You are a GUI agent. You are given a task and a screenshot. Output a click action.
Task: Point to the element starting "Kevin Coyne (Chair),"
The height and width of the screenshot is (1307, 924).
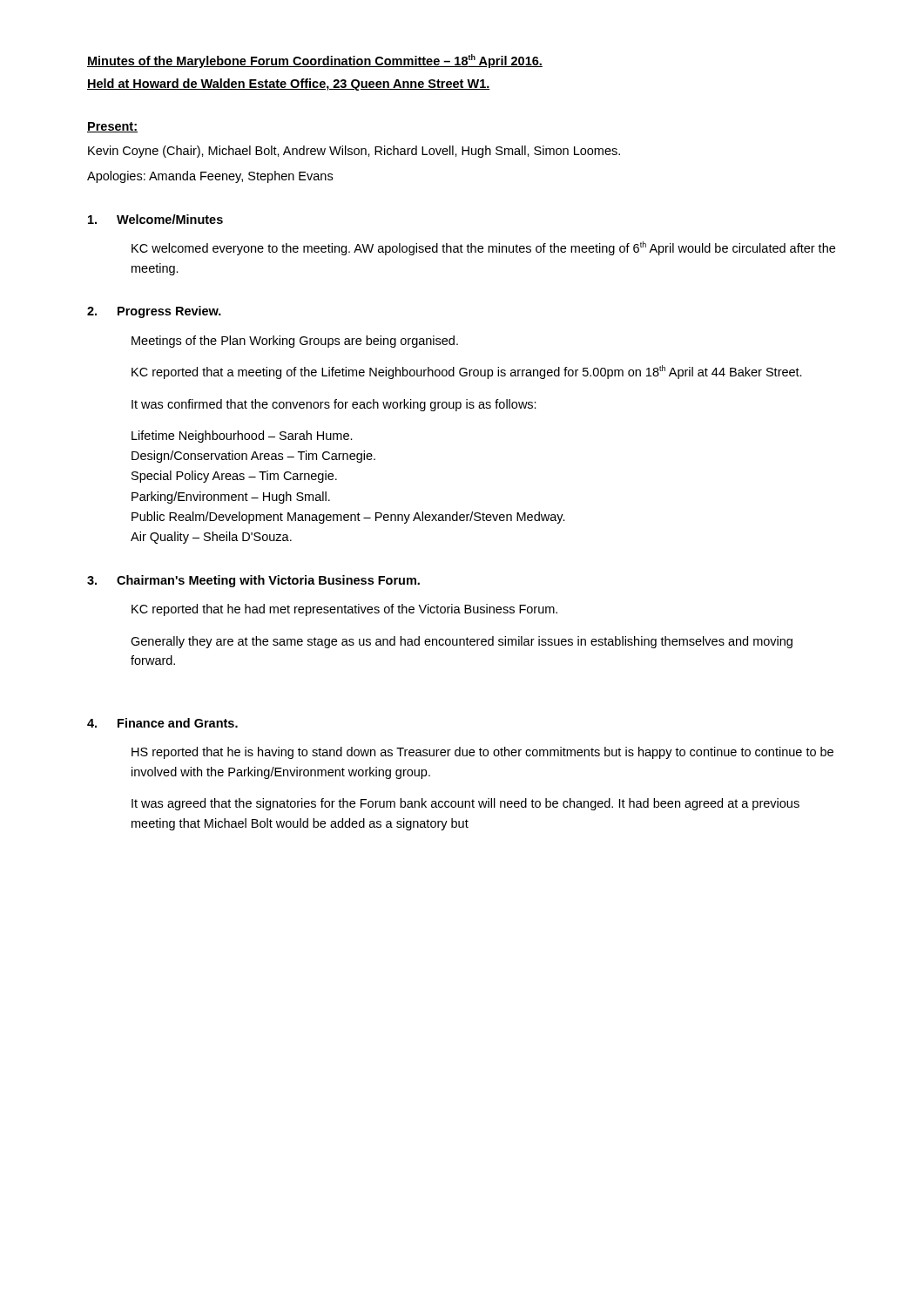462,151
